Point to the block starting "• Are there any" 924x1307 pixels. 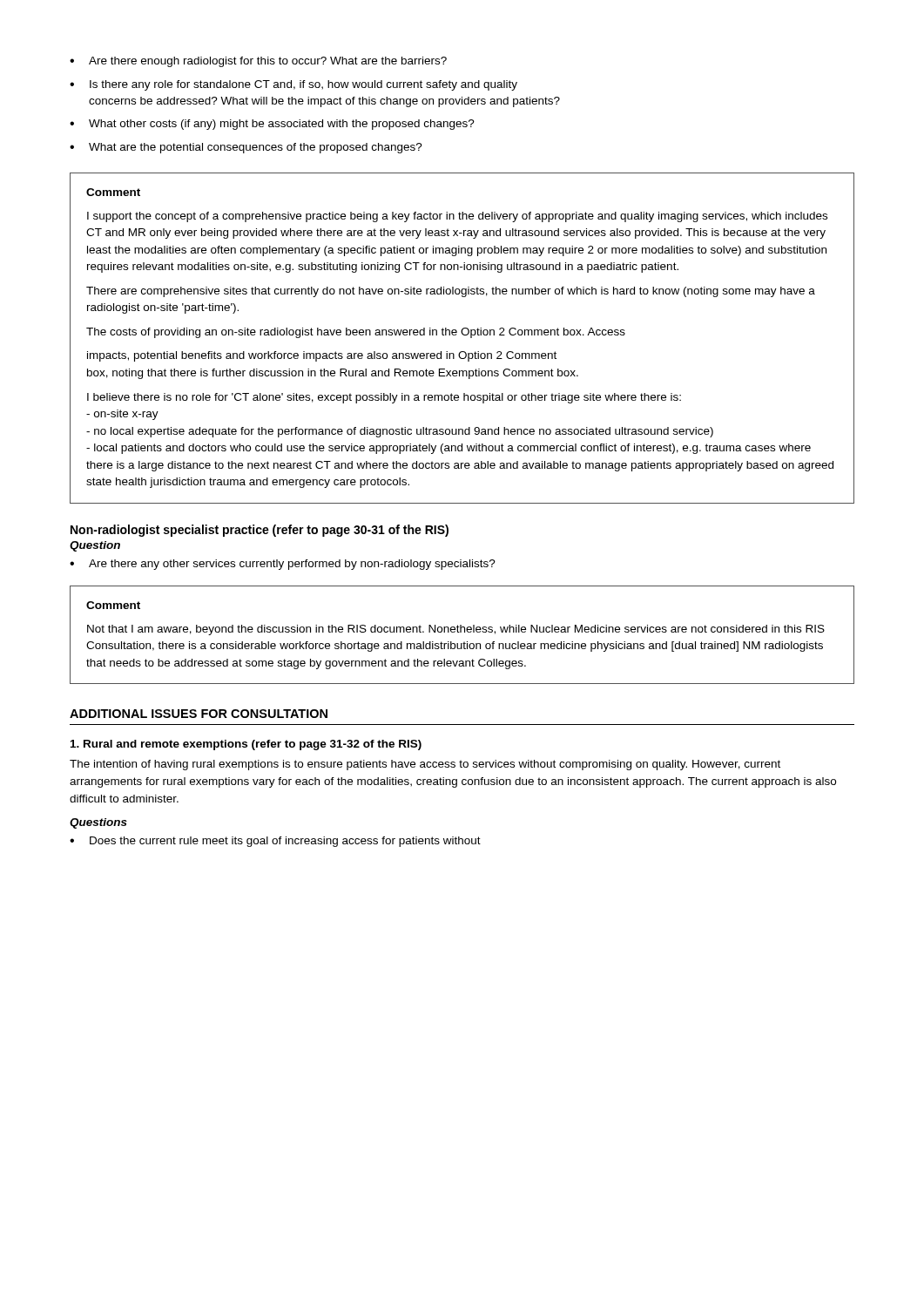point(282,564)
